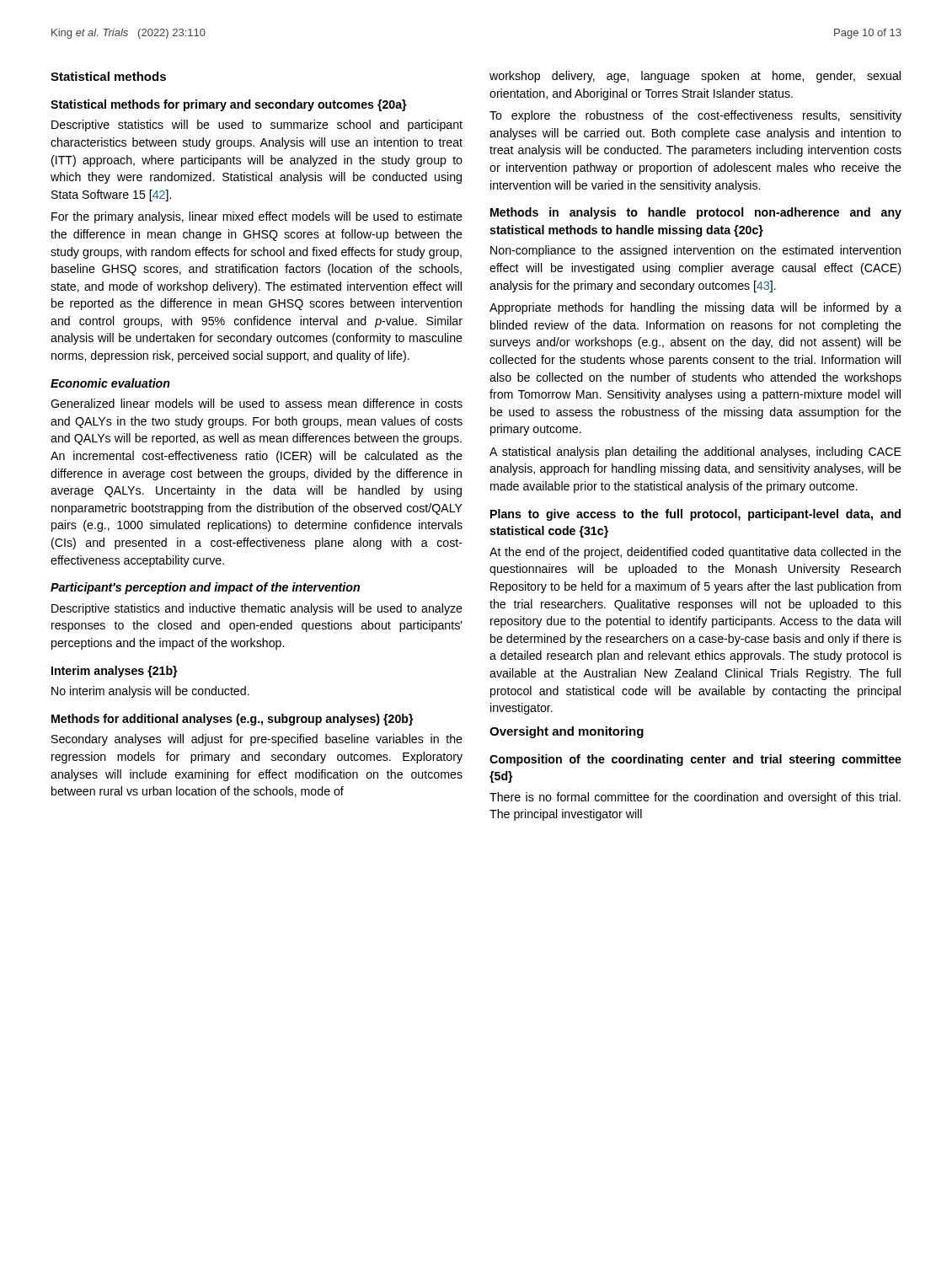Click on the section header containing "Interim analyses {21b}"

pyautogui.click(x=115, y=672)
